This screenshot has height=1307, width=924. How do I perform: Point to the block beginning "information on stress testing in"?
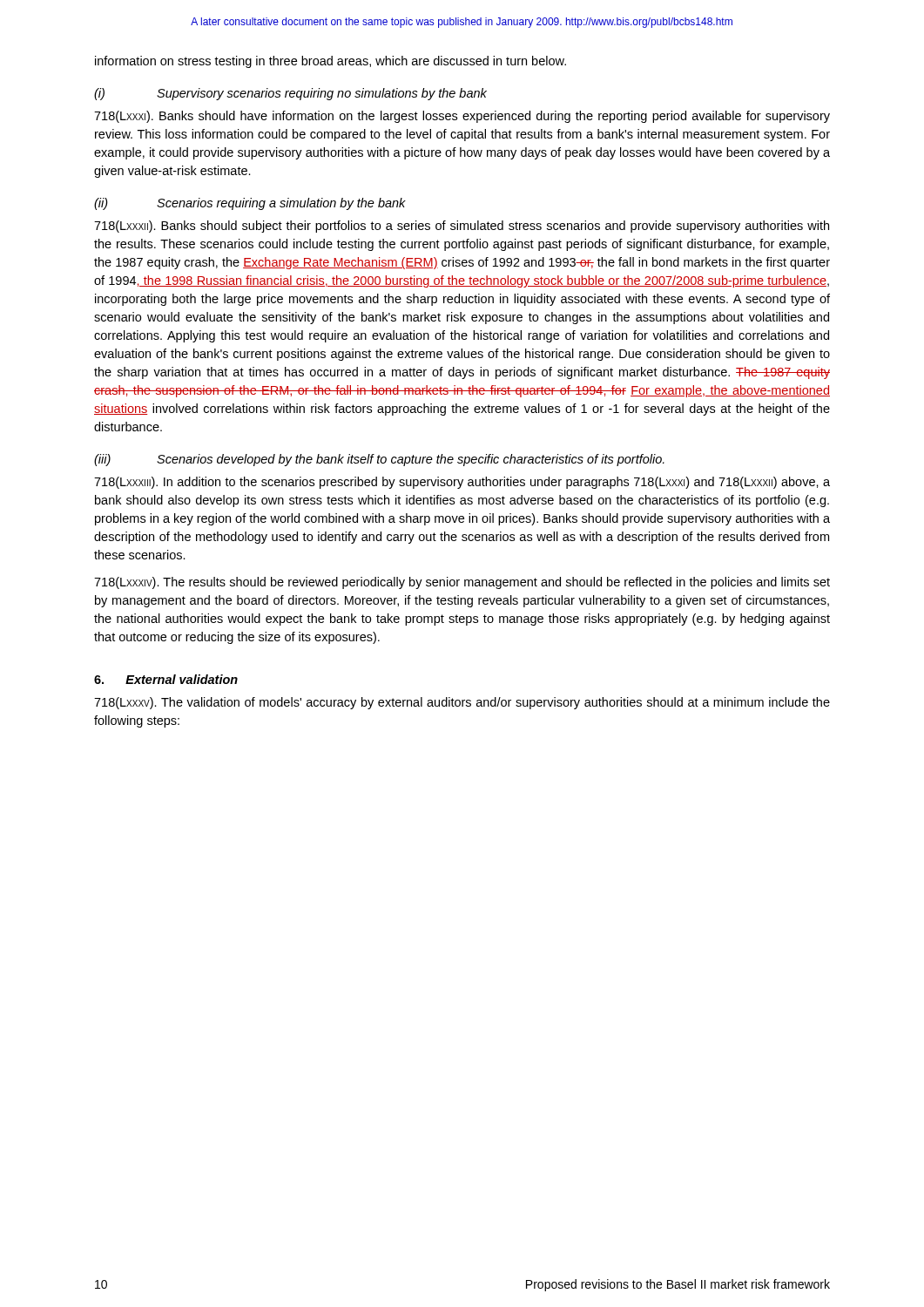331,61
